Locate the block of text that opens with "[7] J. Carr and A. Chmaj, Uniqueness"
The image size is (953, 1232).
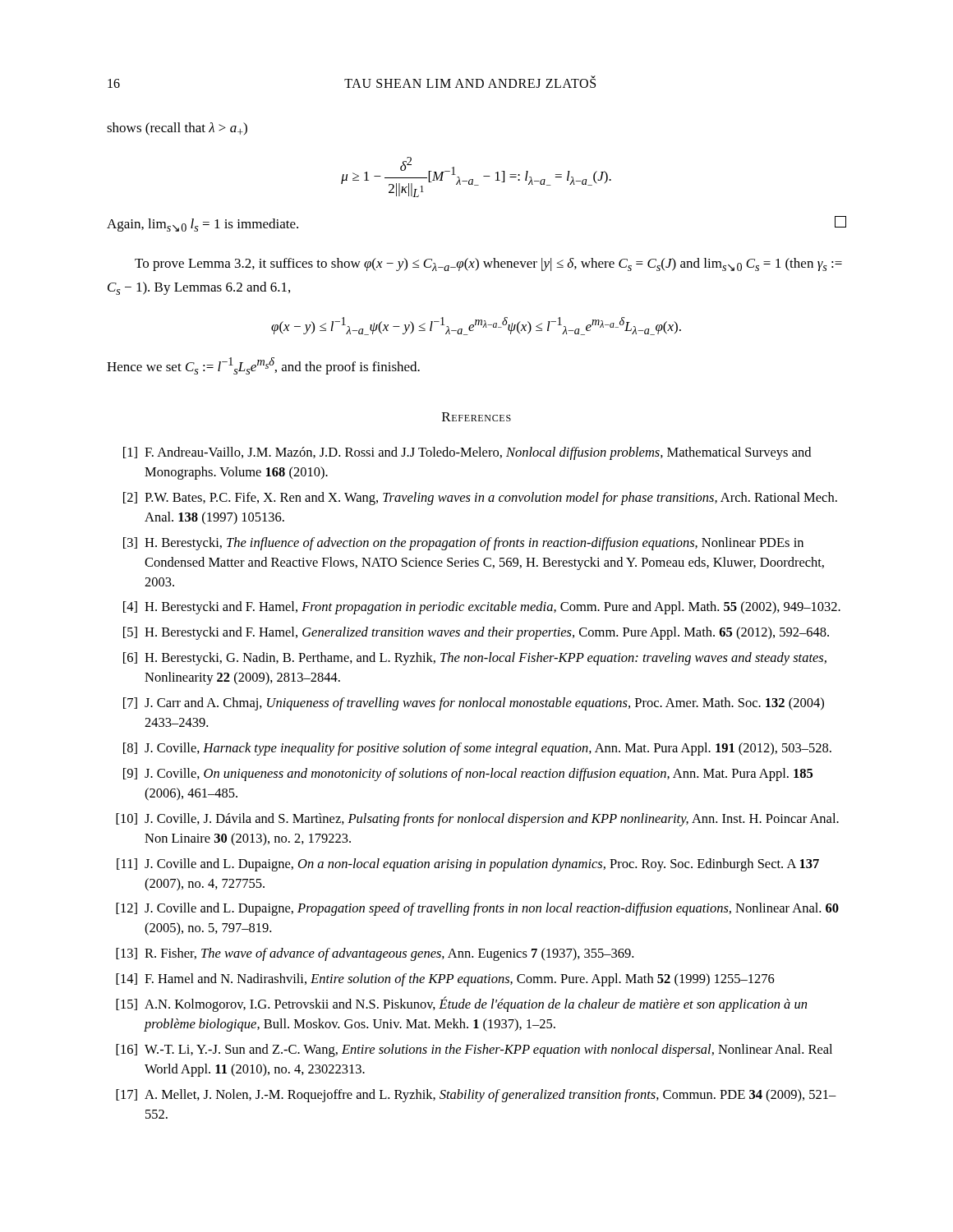point(476,713)
